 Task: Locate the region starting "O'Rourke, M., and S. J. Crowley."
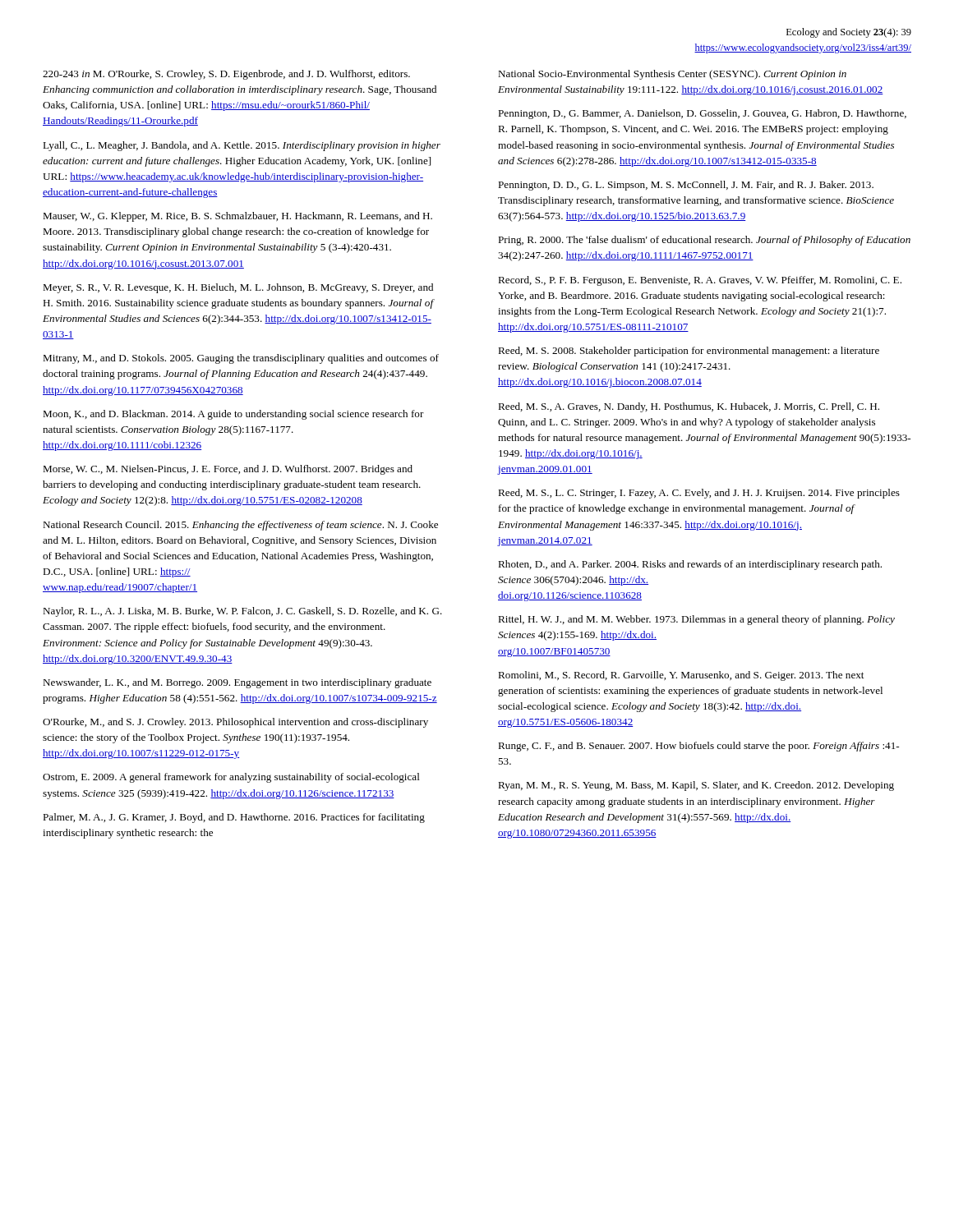(236, 737)
